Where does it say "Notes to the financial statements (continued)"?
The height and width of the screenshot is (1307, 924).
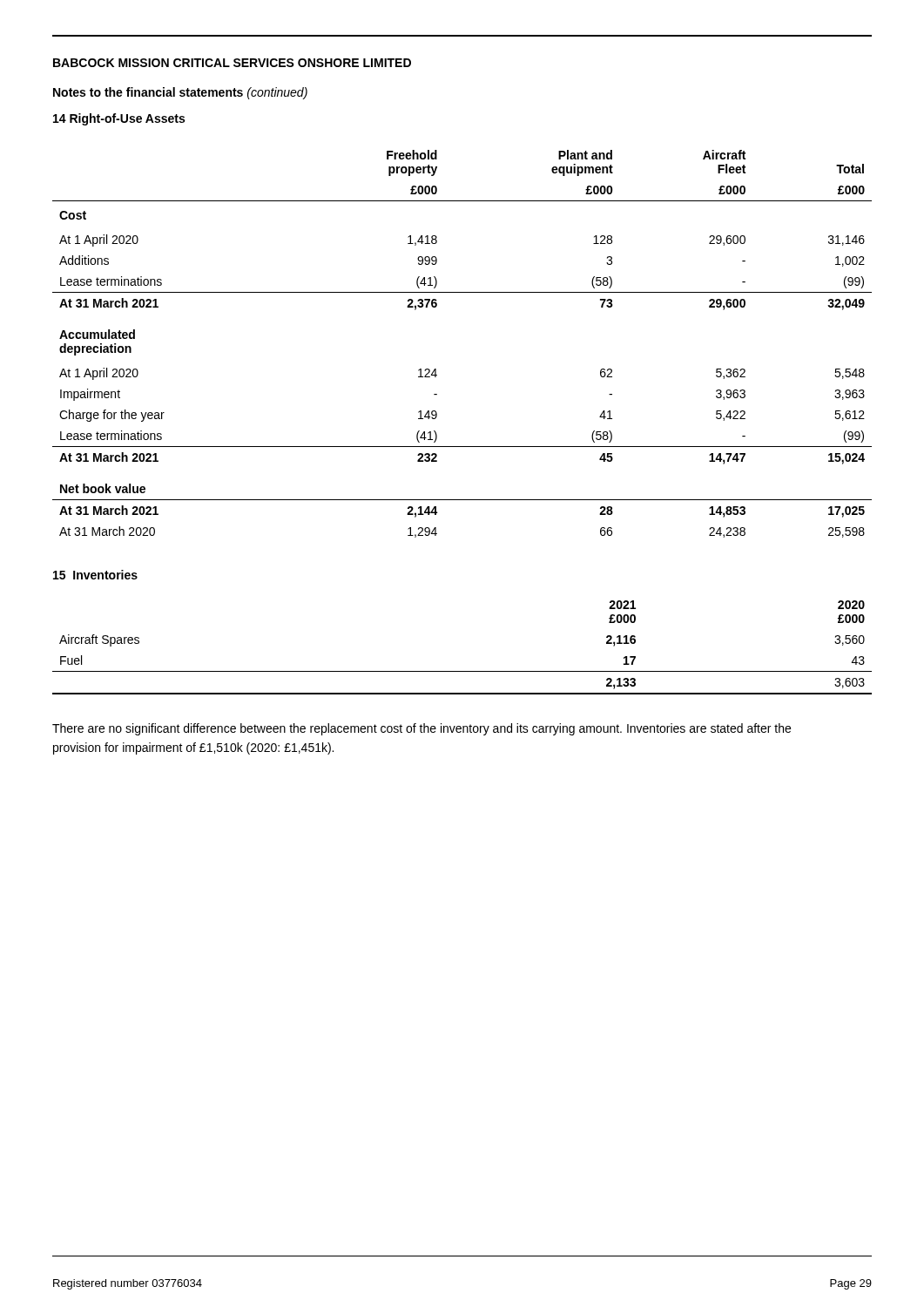pos(180,92)
